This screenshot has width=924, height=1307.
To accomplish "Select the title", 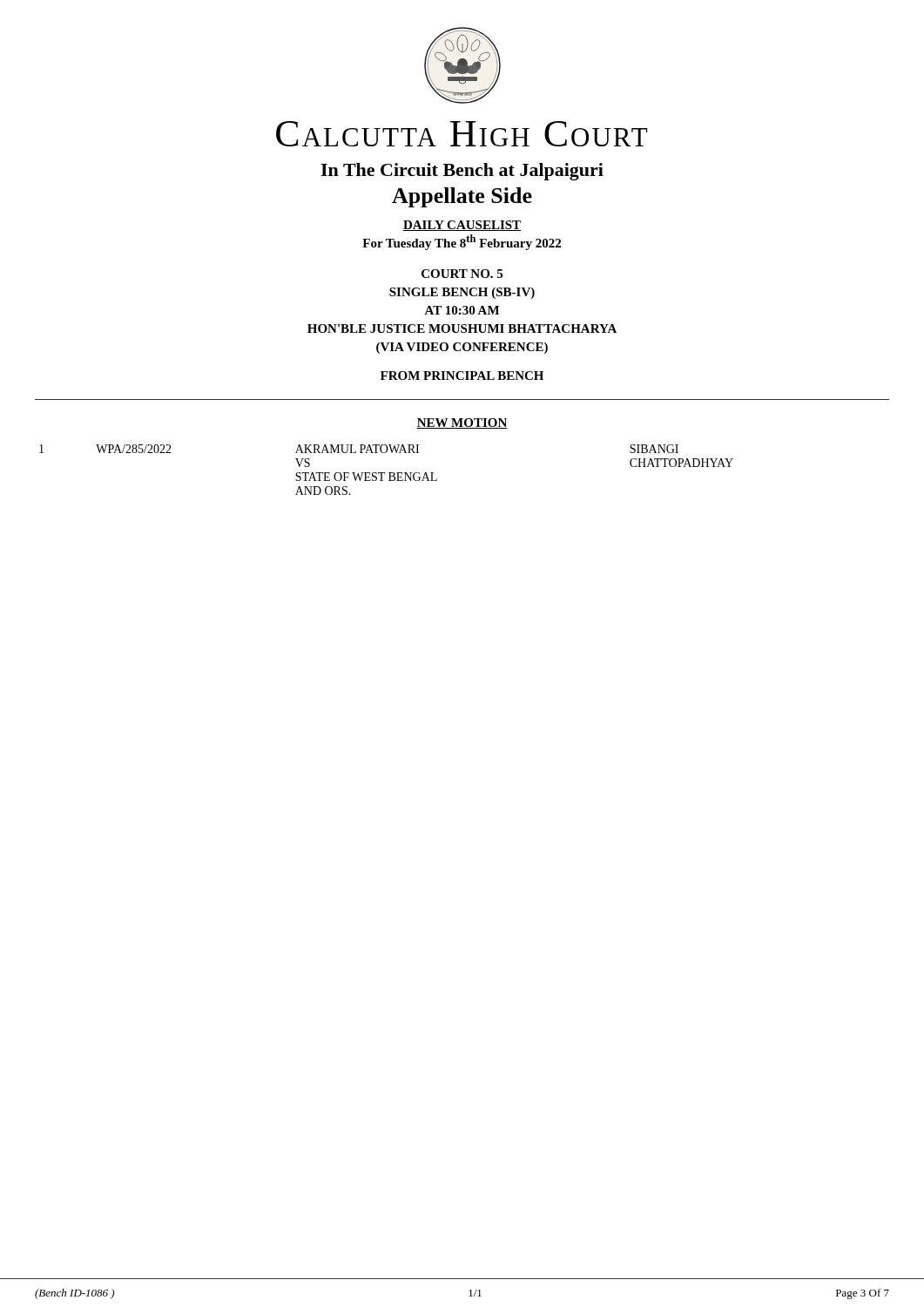I will click(x=462, y=161).
